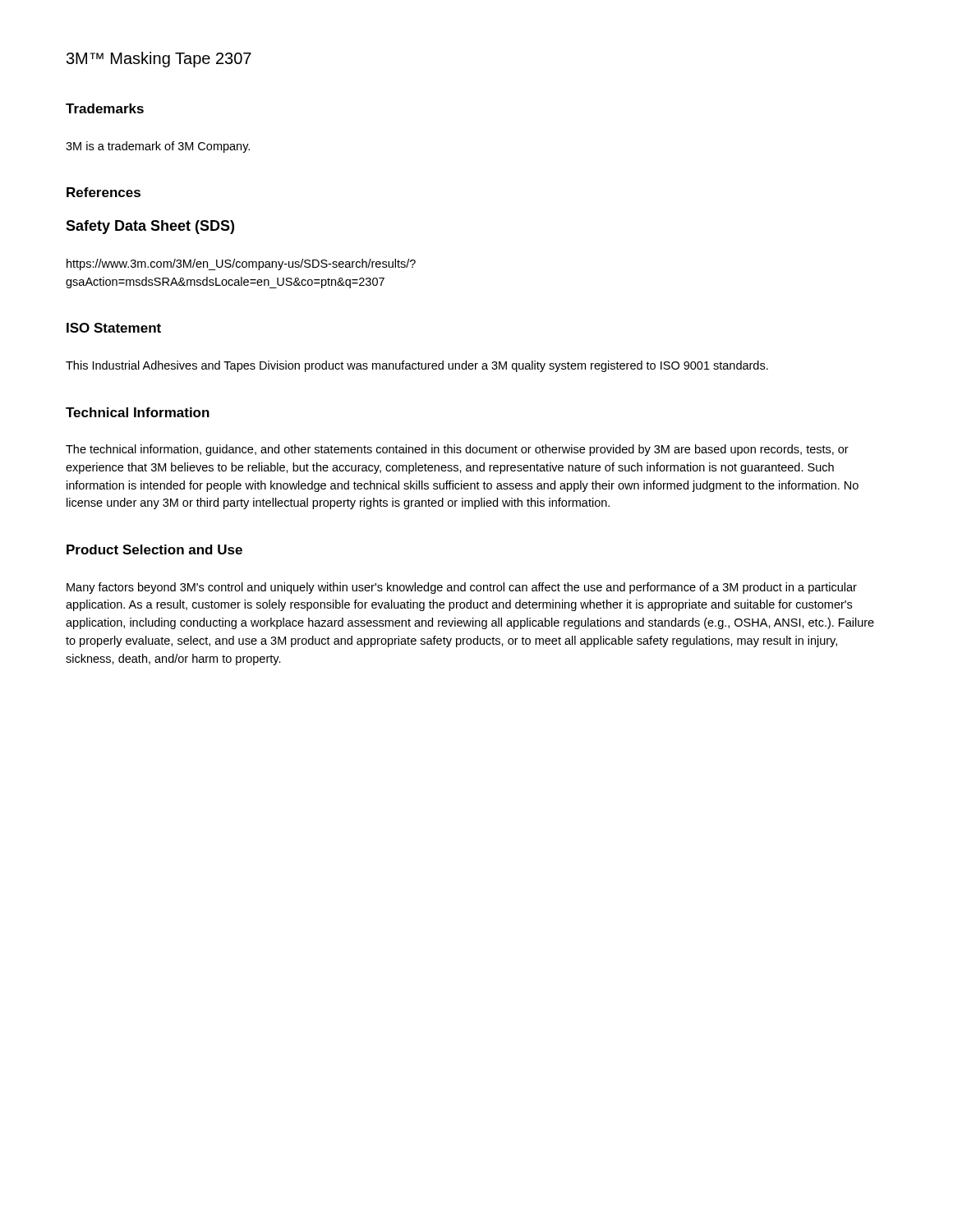This screenshot has height=1232, width=953.
Task: Find the text block that says "The technical information, guidance, and other"
Action: click(x=476, y=477)
